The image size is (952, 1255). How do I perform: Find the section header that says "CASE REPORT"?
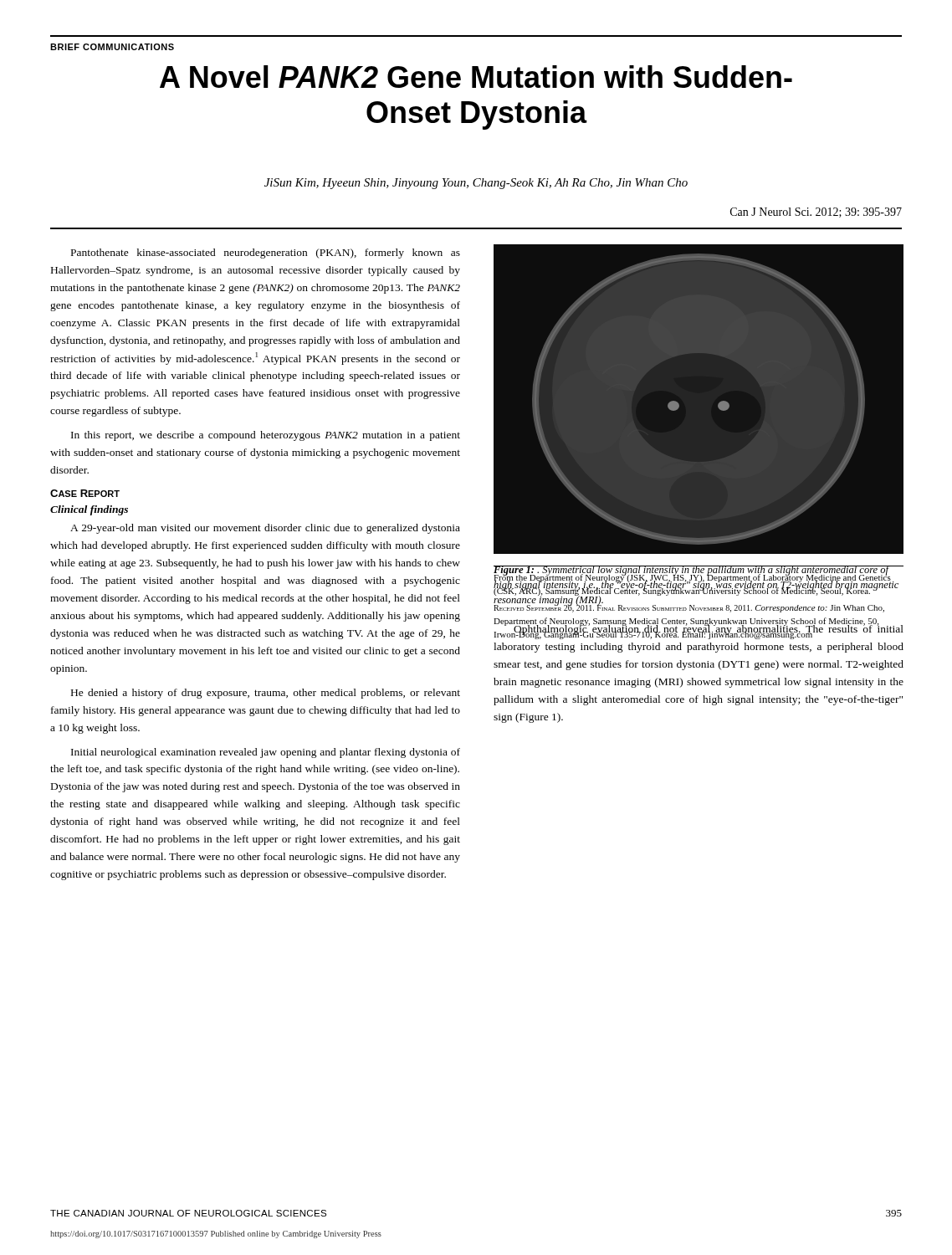pyautogui.click(x=85, y=494)
